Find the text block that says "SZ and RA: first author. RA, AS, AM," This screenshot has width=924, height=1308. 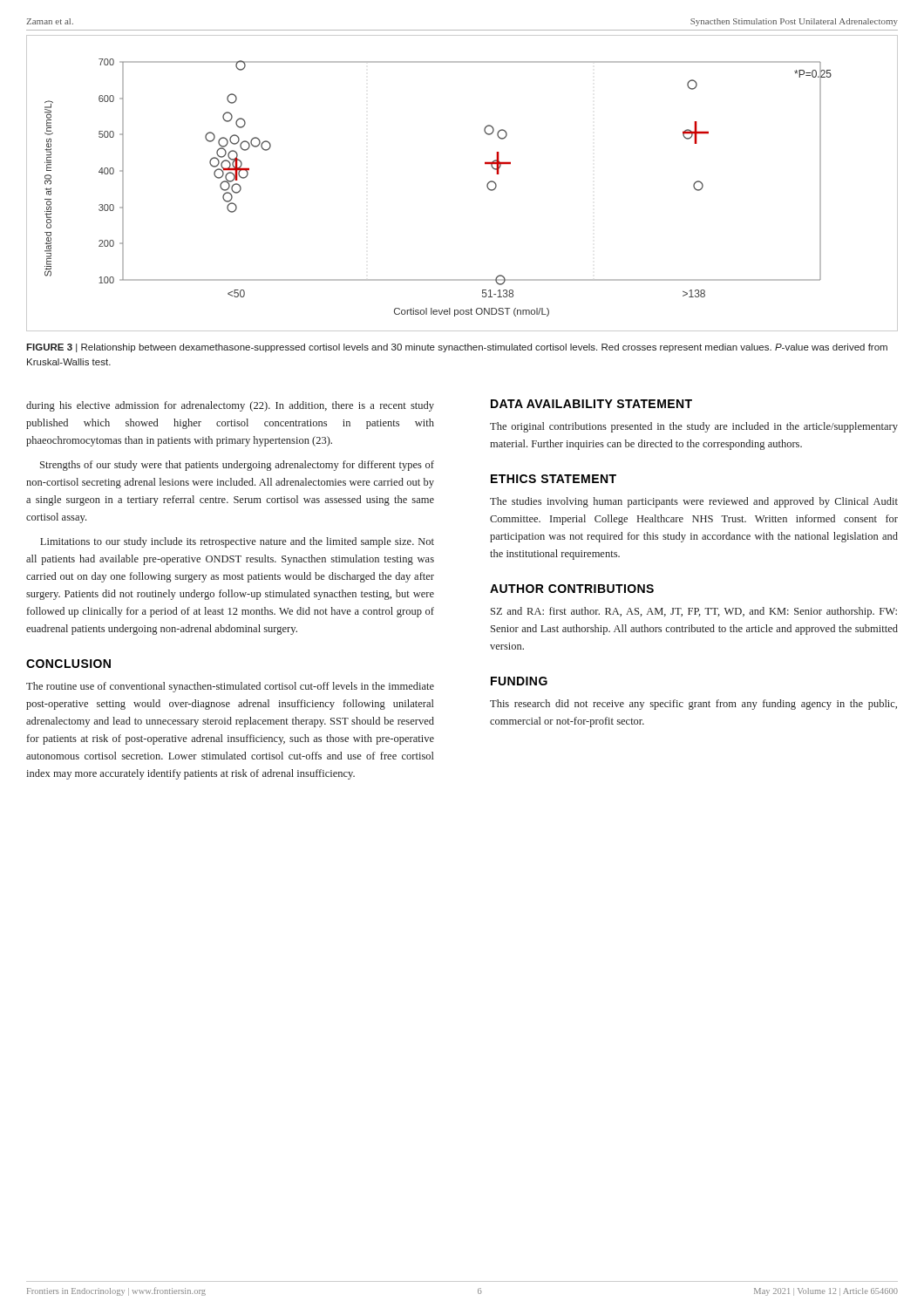click(694, 629)
